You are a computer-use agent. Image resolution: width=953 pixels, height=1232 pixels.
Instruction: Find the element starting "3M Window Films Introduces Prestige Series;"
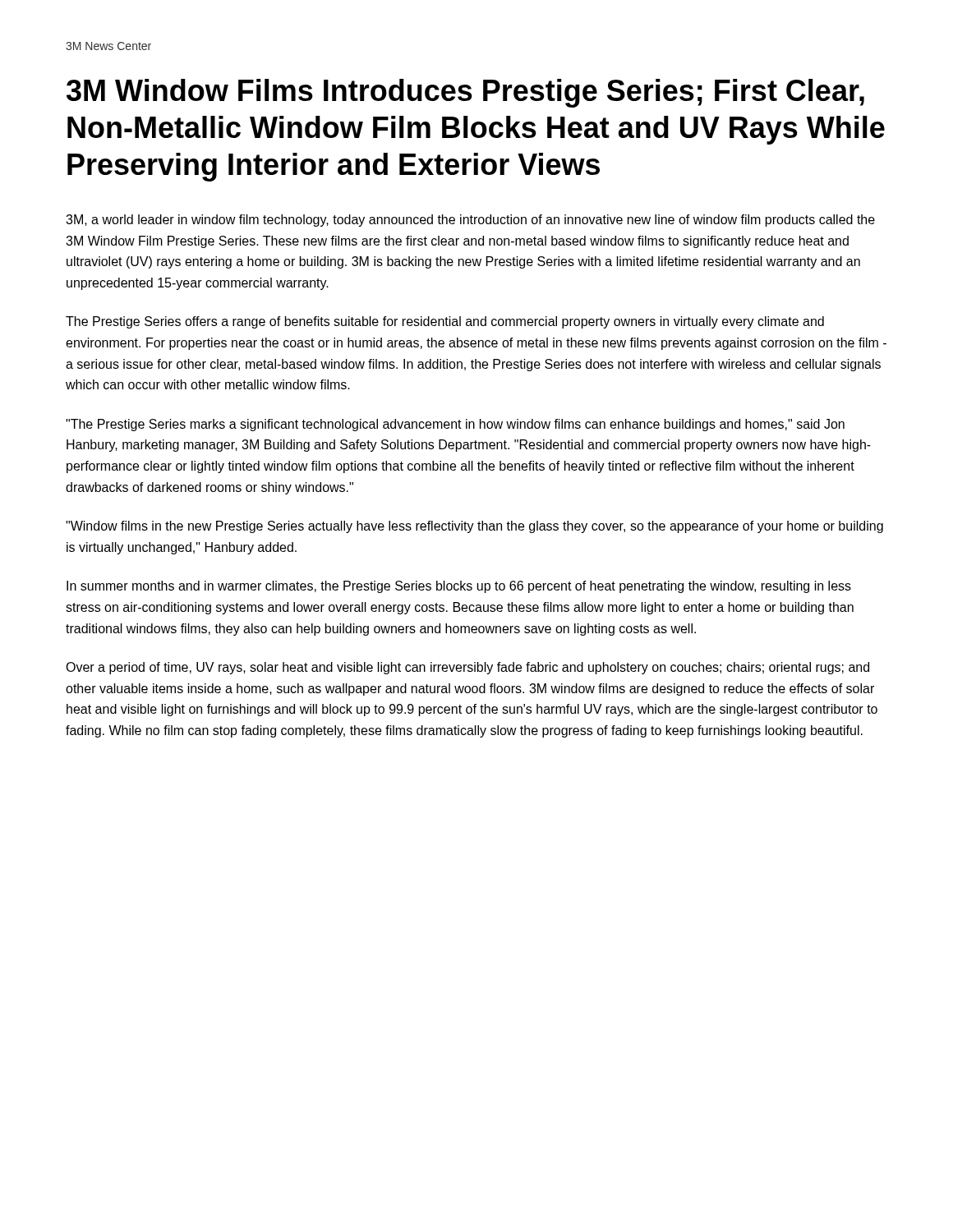[476, 128]
